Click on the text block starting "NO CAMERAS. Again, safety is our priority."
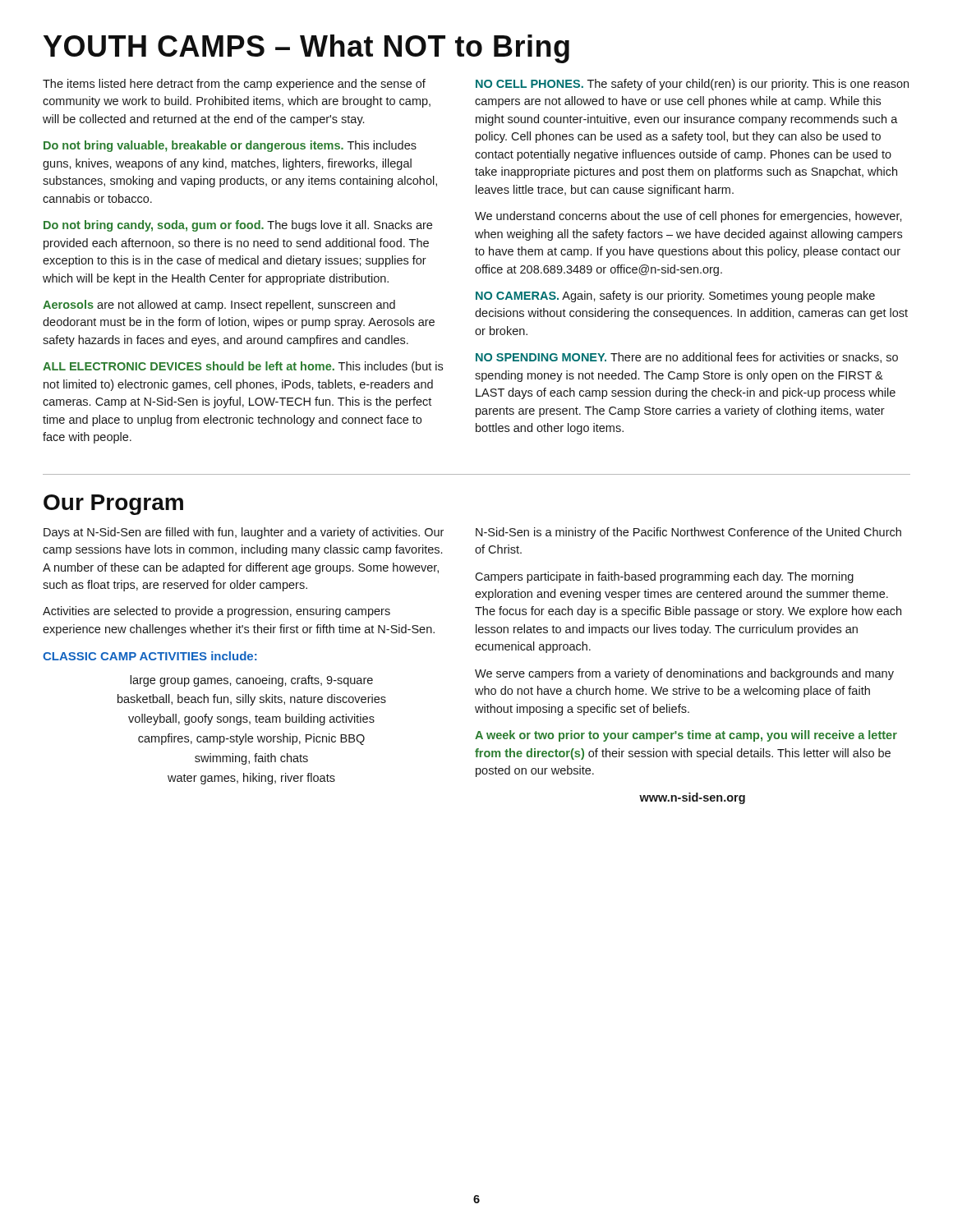953x1232 pixels. coord(693,314)
